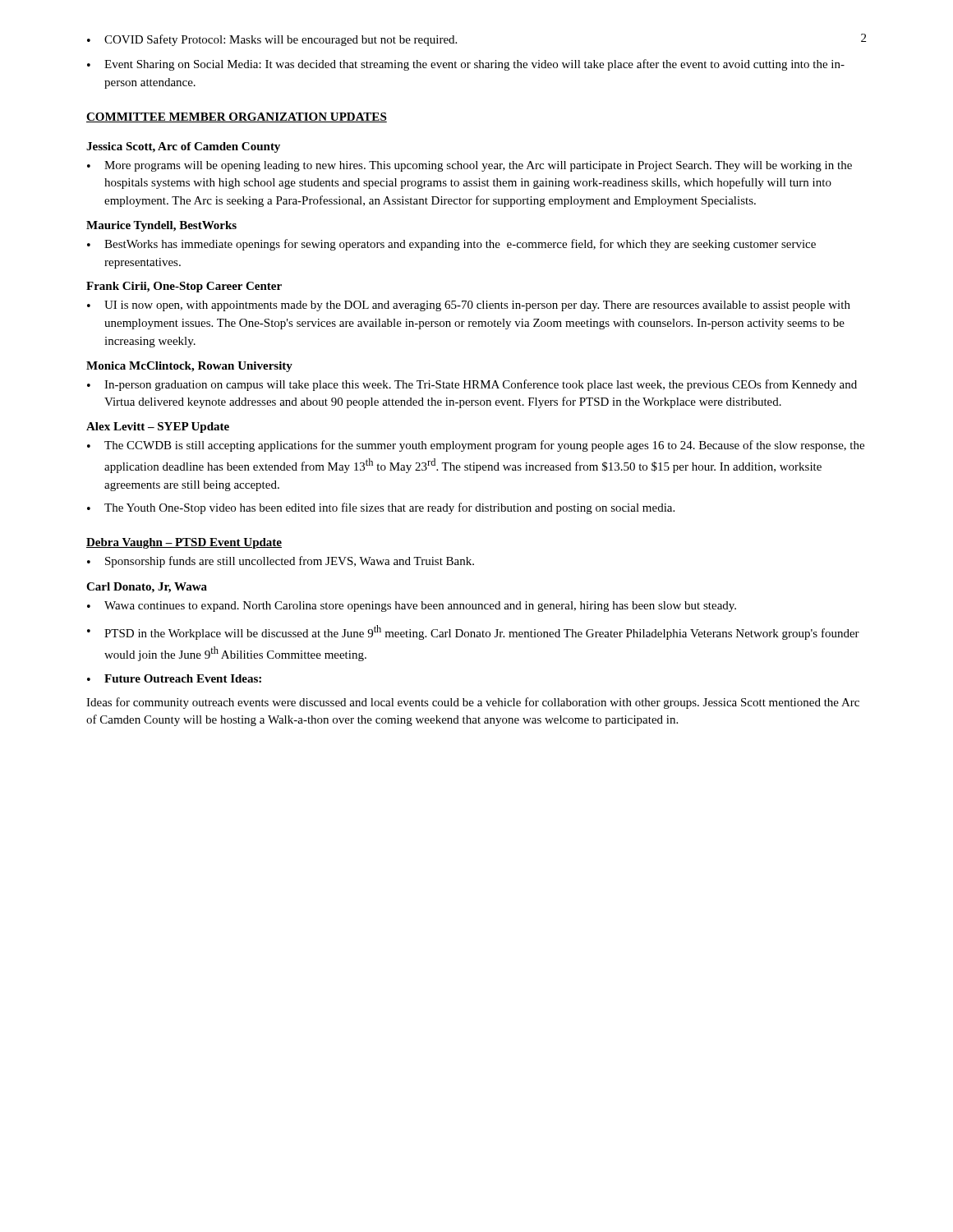Find the section header on this page that starts "Debra Vaughn – PTSD"
The image size is (953, 1232).
pos(184,542)
